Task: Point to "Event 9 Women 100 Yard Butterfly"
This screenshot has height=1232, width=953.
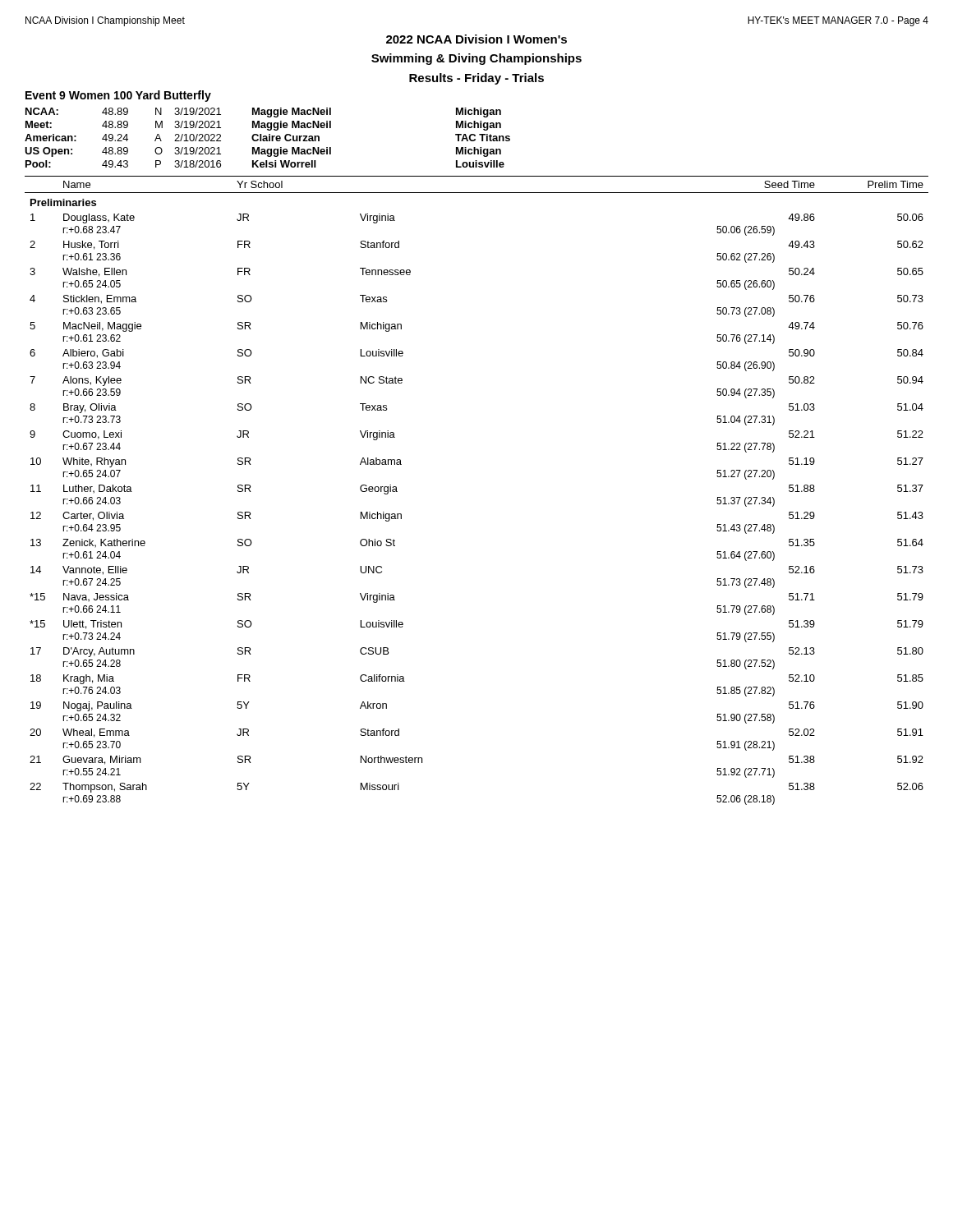Action: (118, 95)
